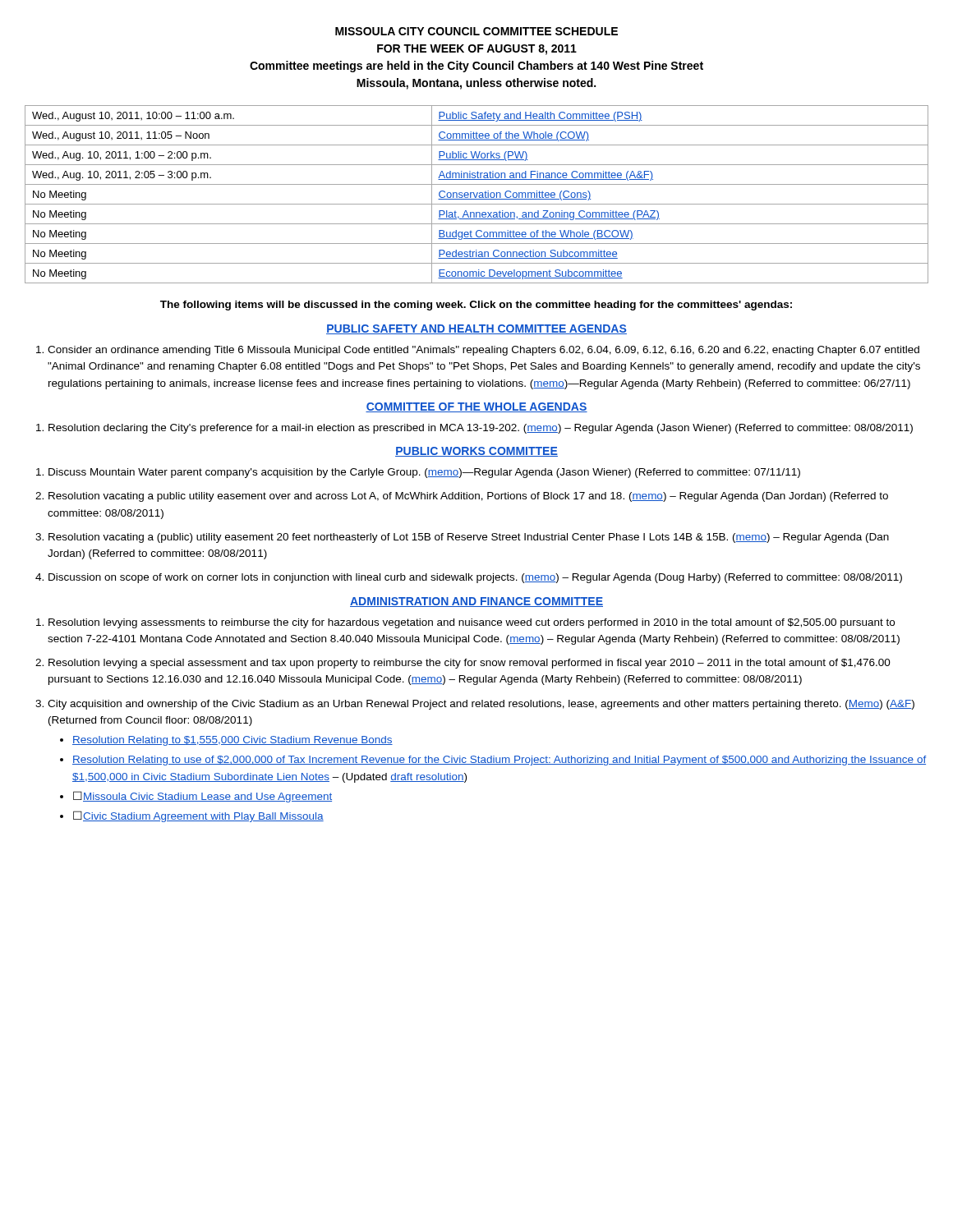The width and height of the screenshot is (953, 1232).
Task: Find the list item that says "Discuss Mountain Water parent company's acquisition by the"
Action: 424,472
